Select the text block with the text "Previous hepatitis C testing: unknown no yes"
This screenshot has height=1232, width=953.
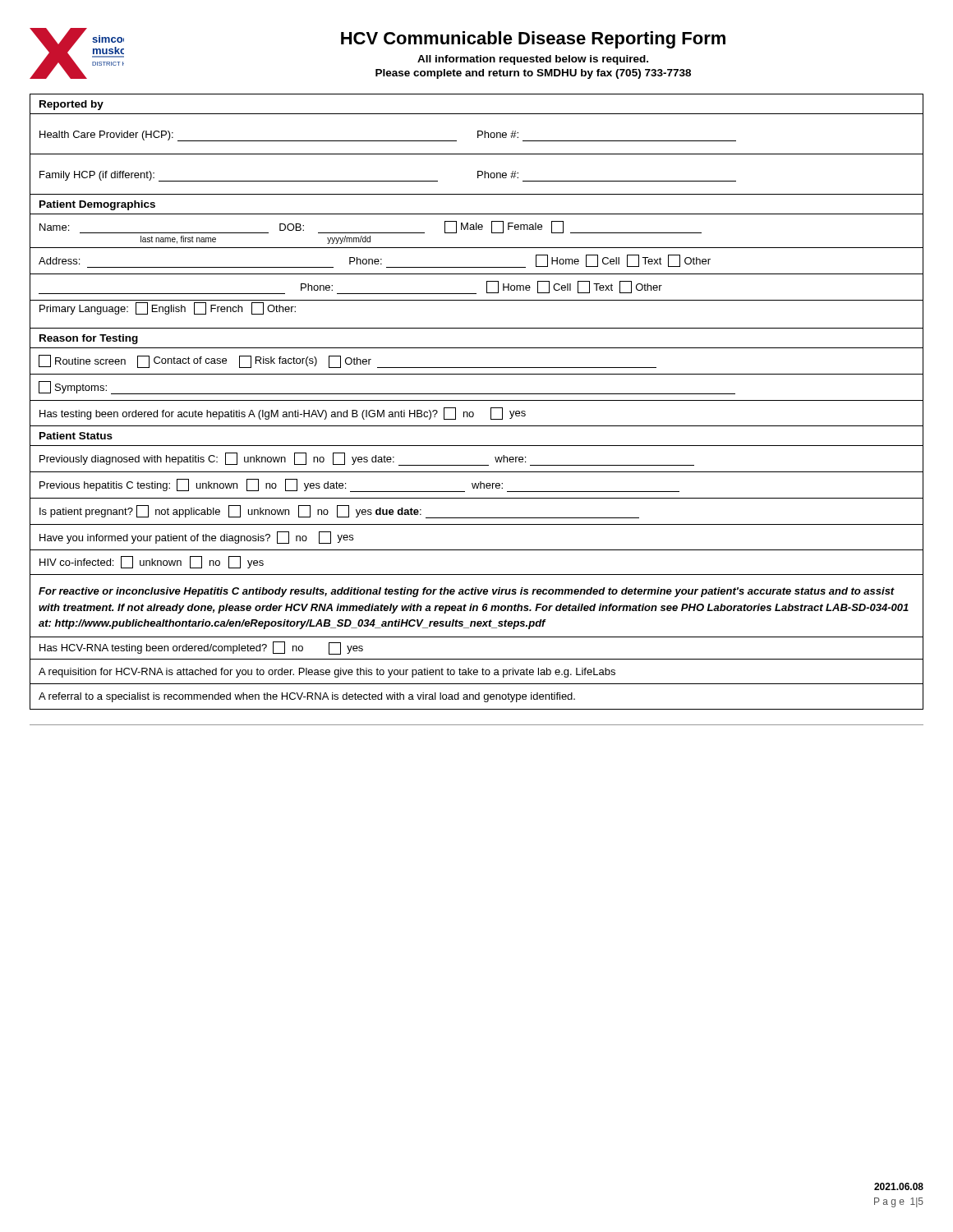click(x=359, y=485)
